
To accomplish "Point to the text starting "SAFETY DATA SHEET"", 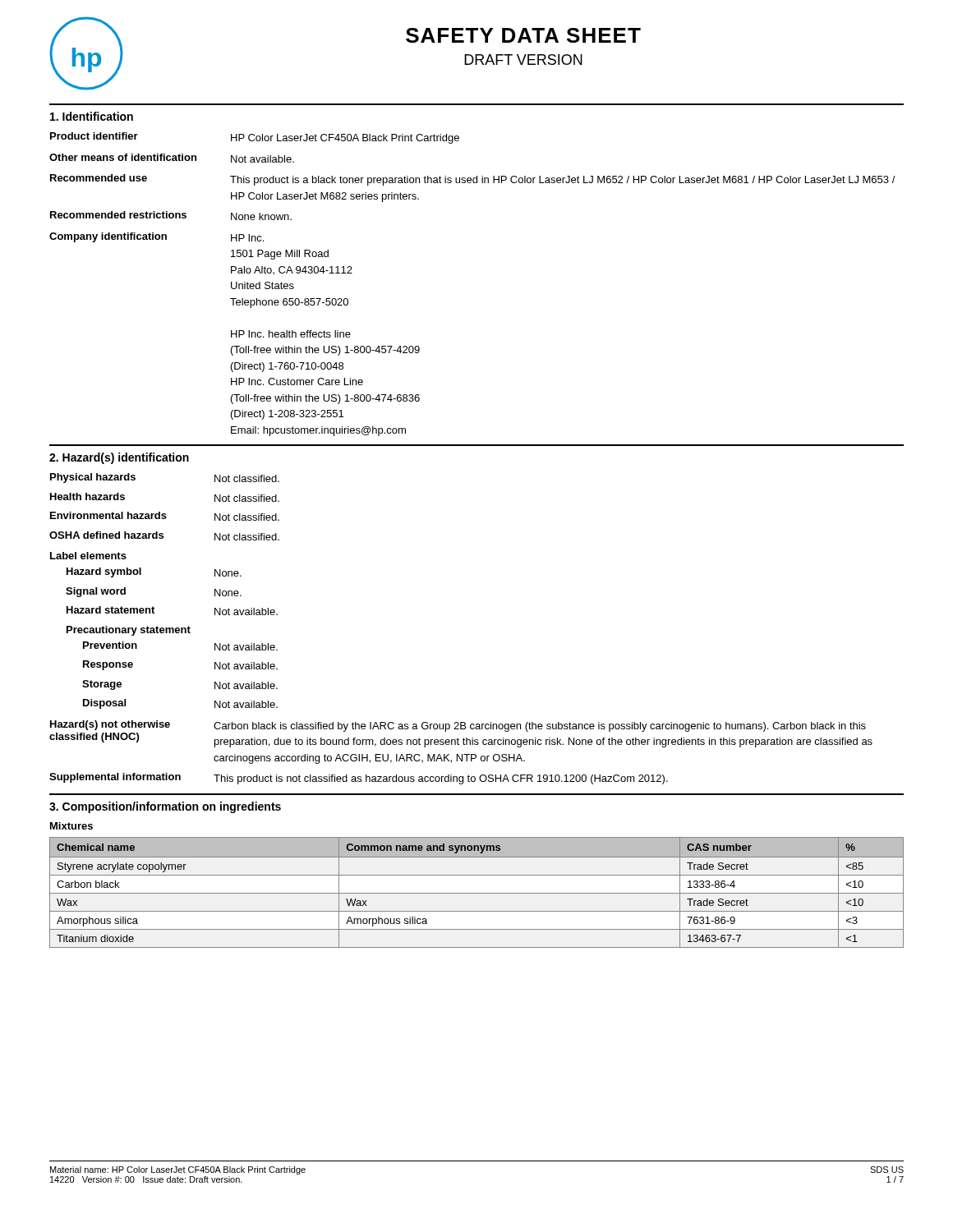I will pos(523,35).
